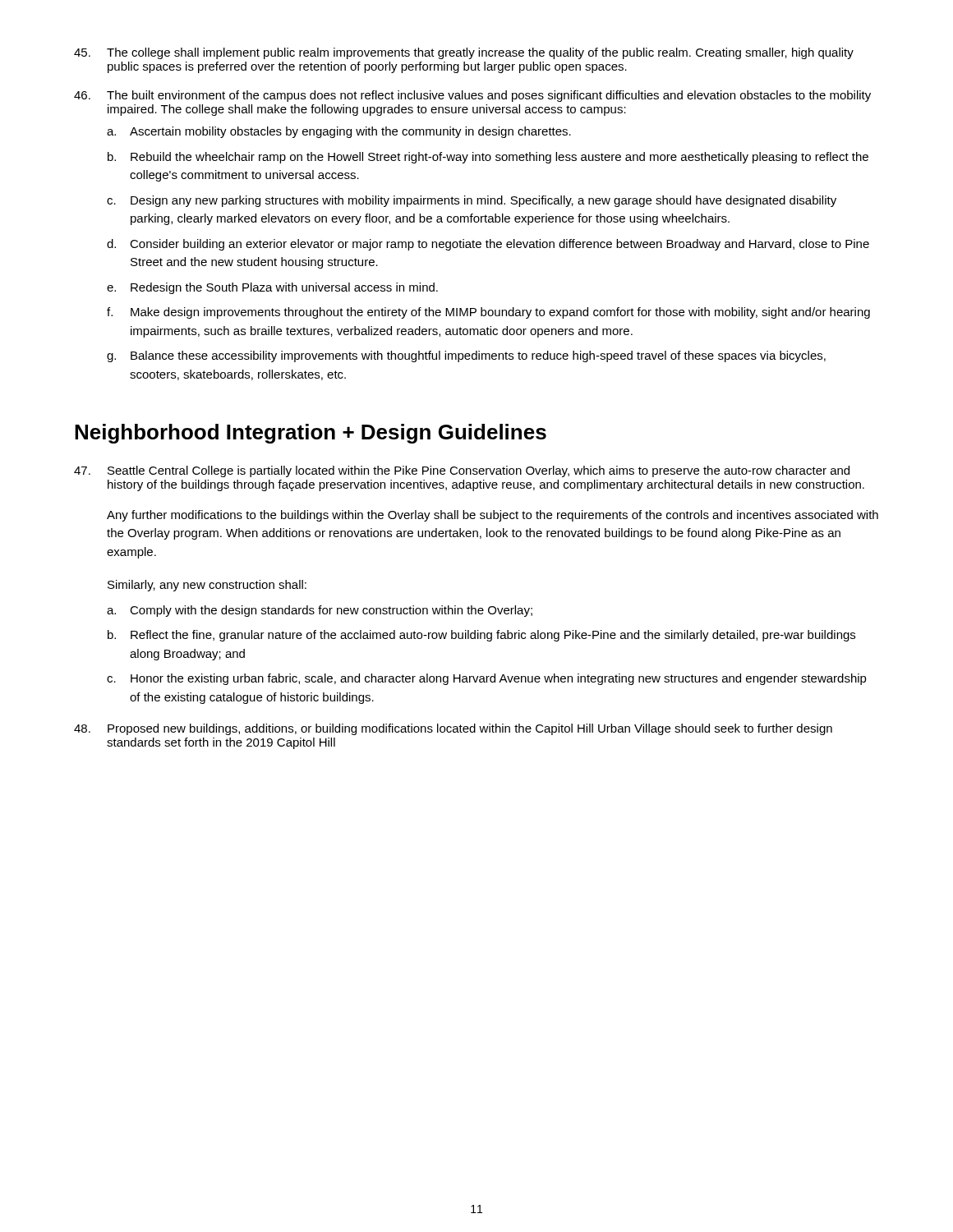Point to the region starting "g. Balance these accessibility improvements with"
Screen dimensions: 1232x953
493,365
